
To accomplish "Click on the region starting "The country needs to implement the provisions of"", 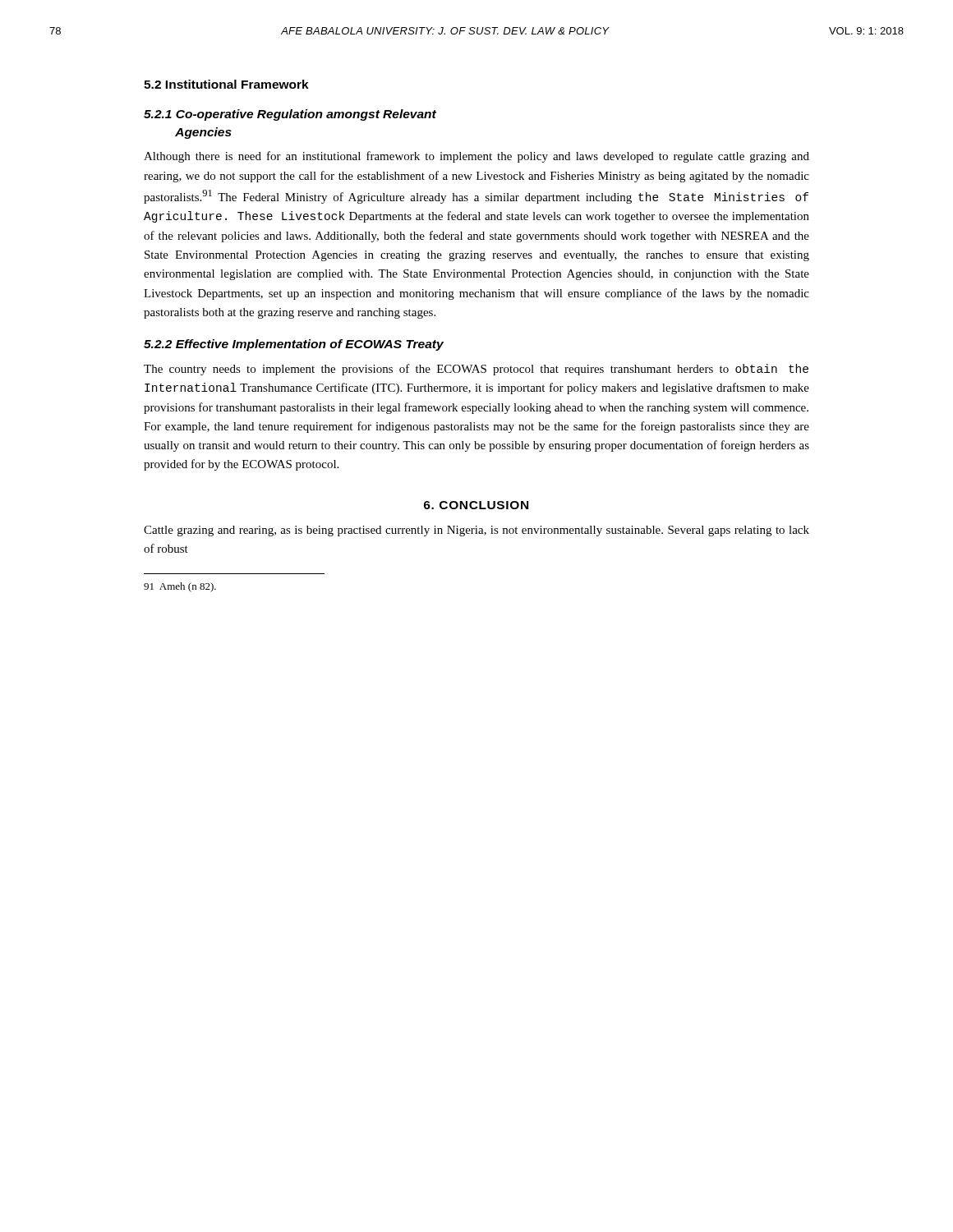I will pyautogui.click(x=476, y=416).
